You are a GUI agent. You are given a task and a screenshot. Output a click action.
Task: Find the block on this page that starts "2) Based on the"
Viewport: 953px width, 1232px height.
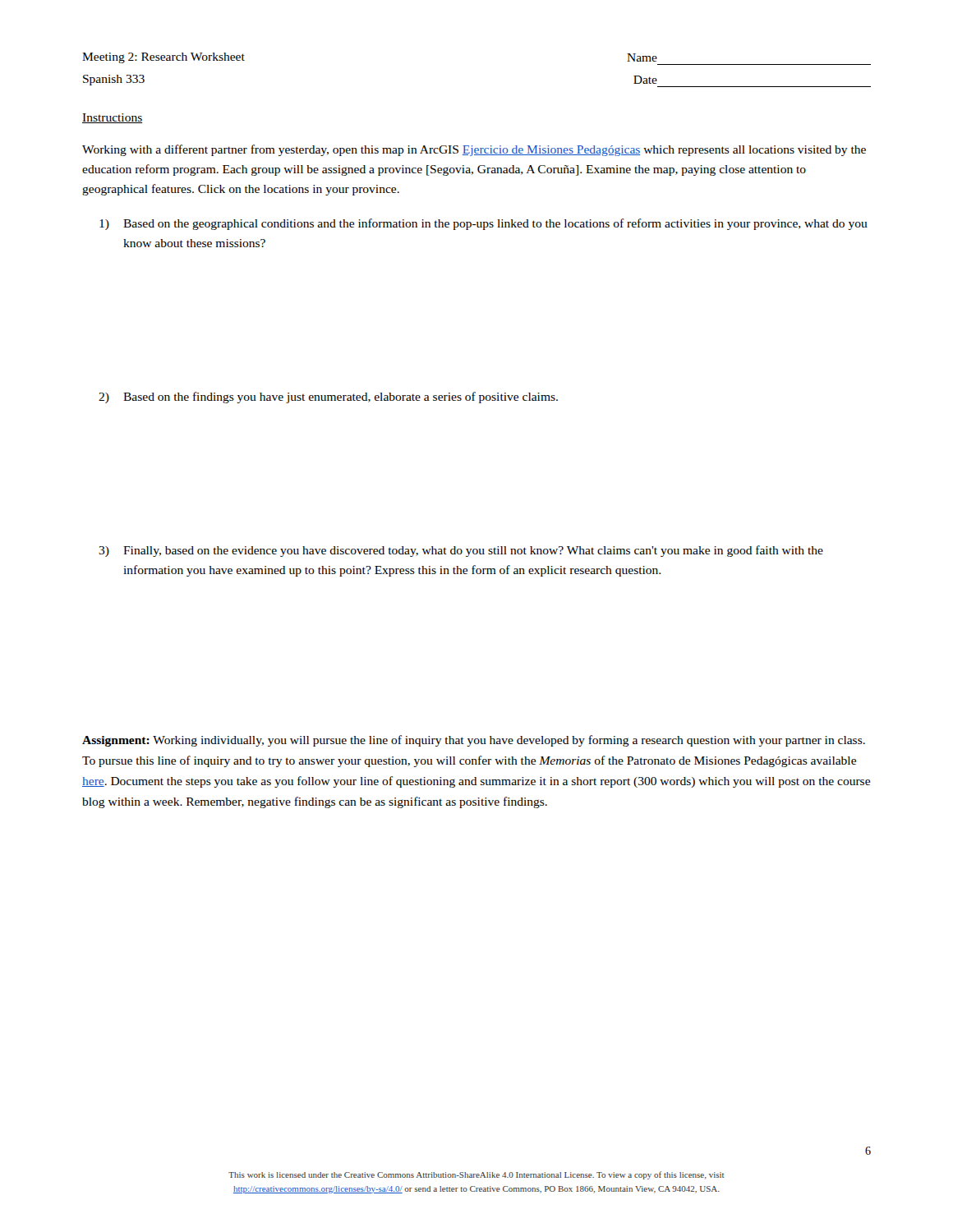tap(329, 397)
